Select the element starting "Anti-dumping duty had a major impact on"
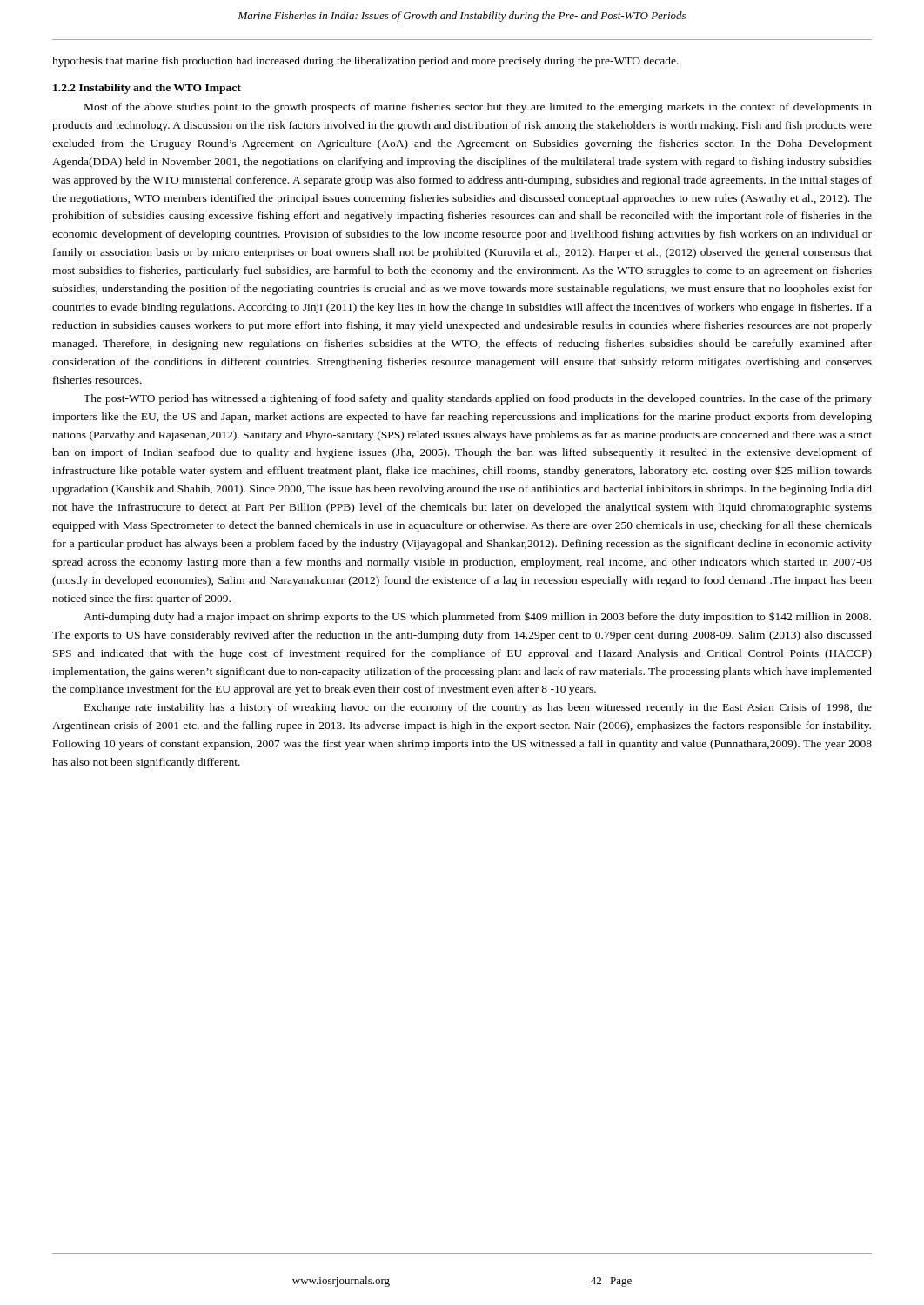 tap(462, 653)
